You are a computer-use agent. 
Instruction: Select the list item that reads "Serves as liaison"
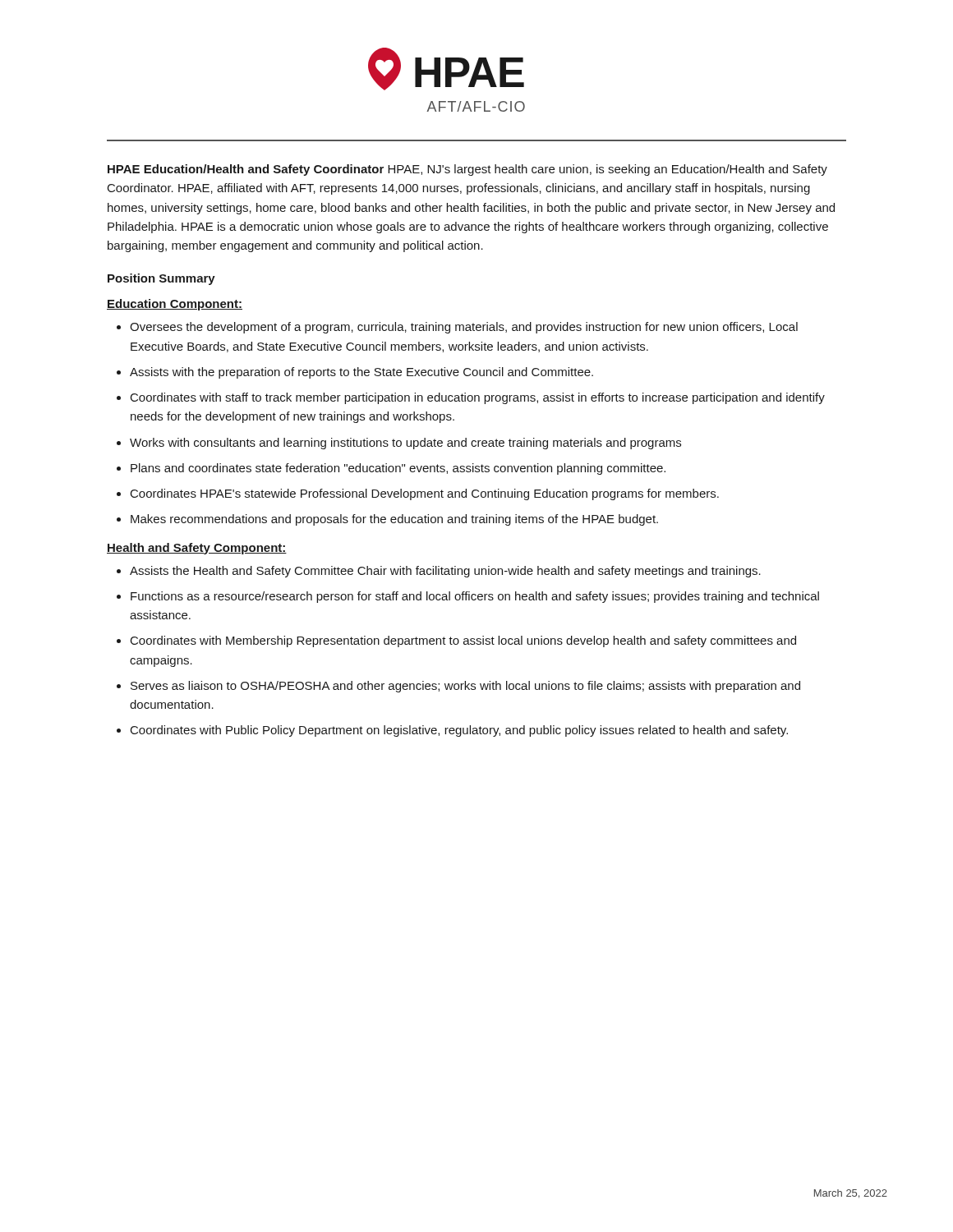point(465,695)
